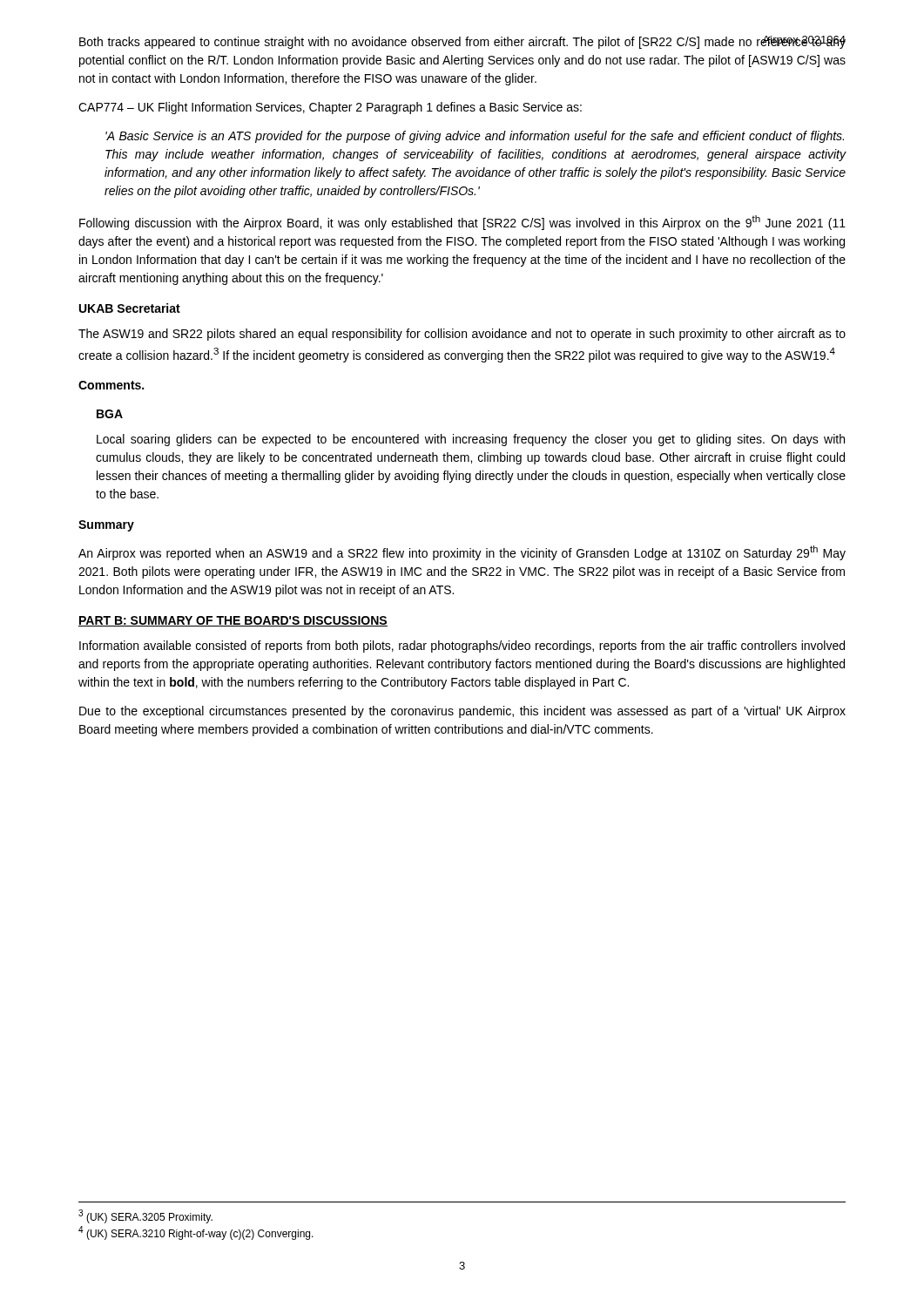
Task: Locate the text block containing "The ASW19 and SR22 pilots shared"
Action: (462, 345)
